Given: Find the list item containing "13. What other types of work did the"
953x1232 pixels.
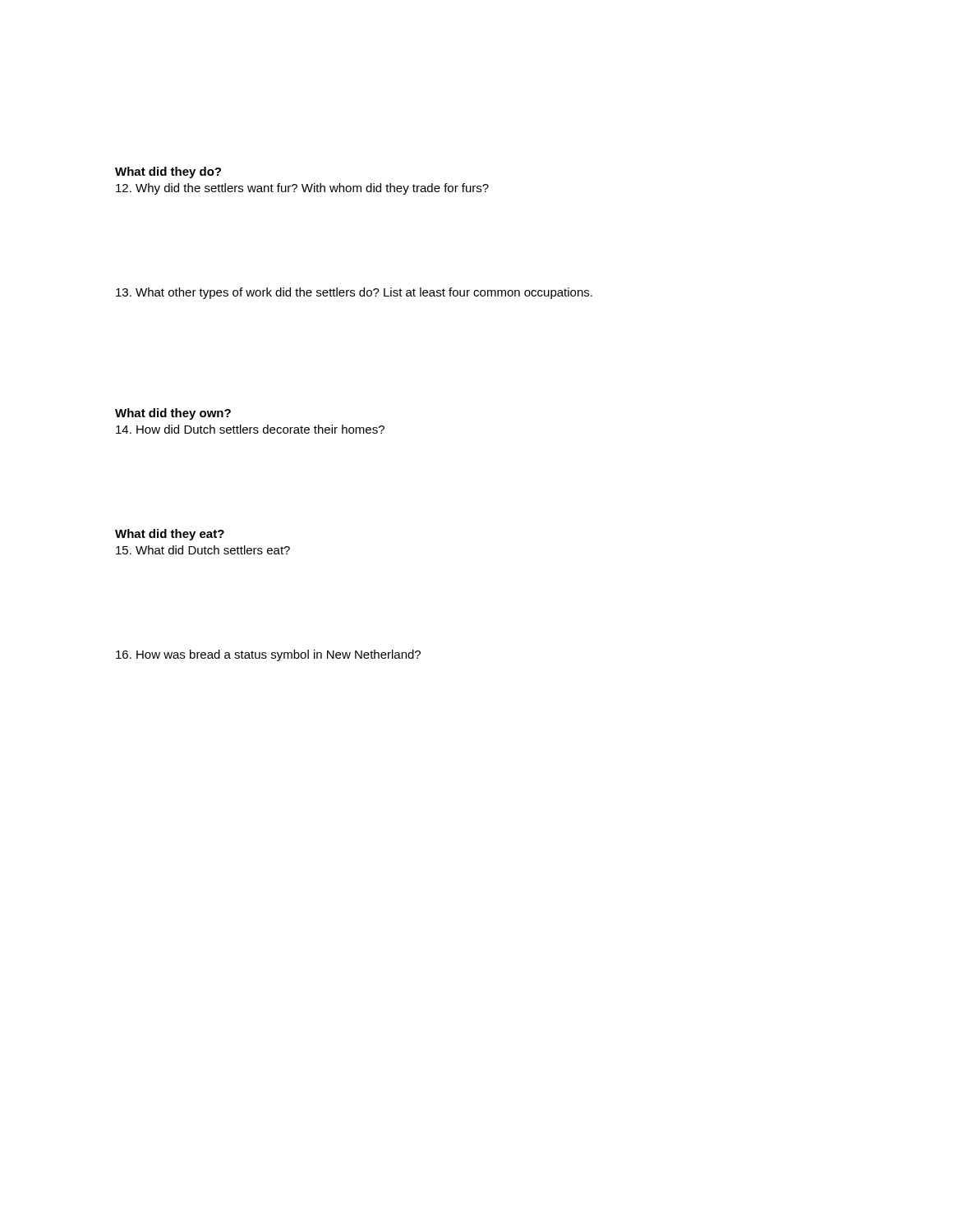Looking at the screenshot, I should [354, 292].
